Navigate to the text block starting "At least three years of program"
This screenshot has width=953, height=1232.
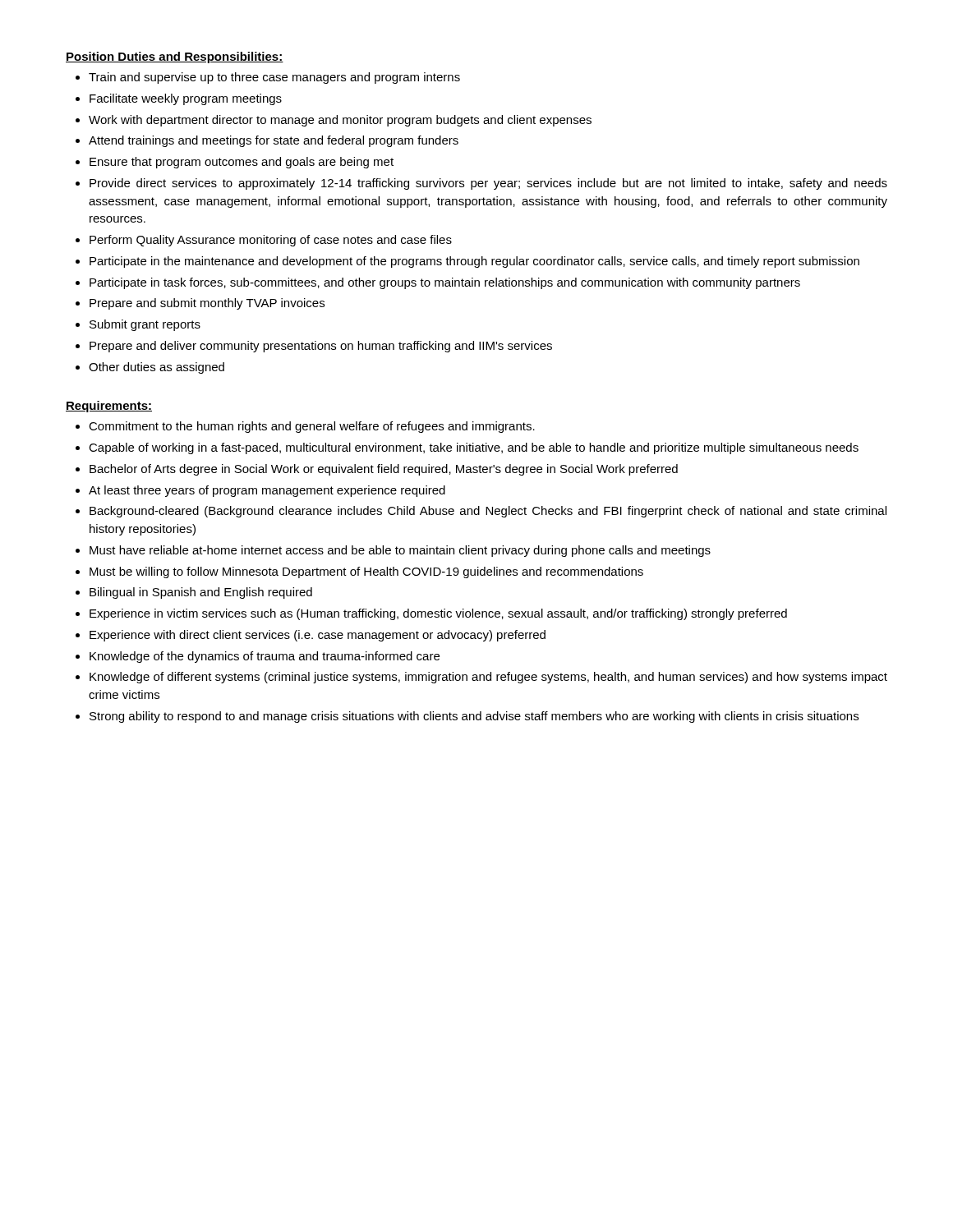point(267,490)
